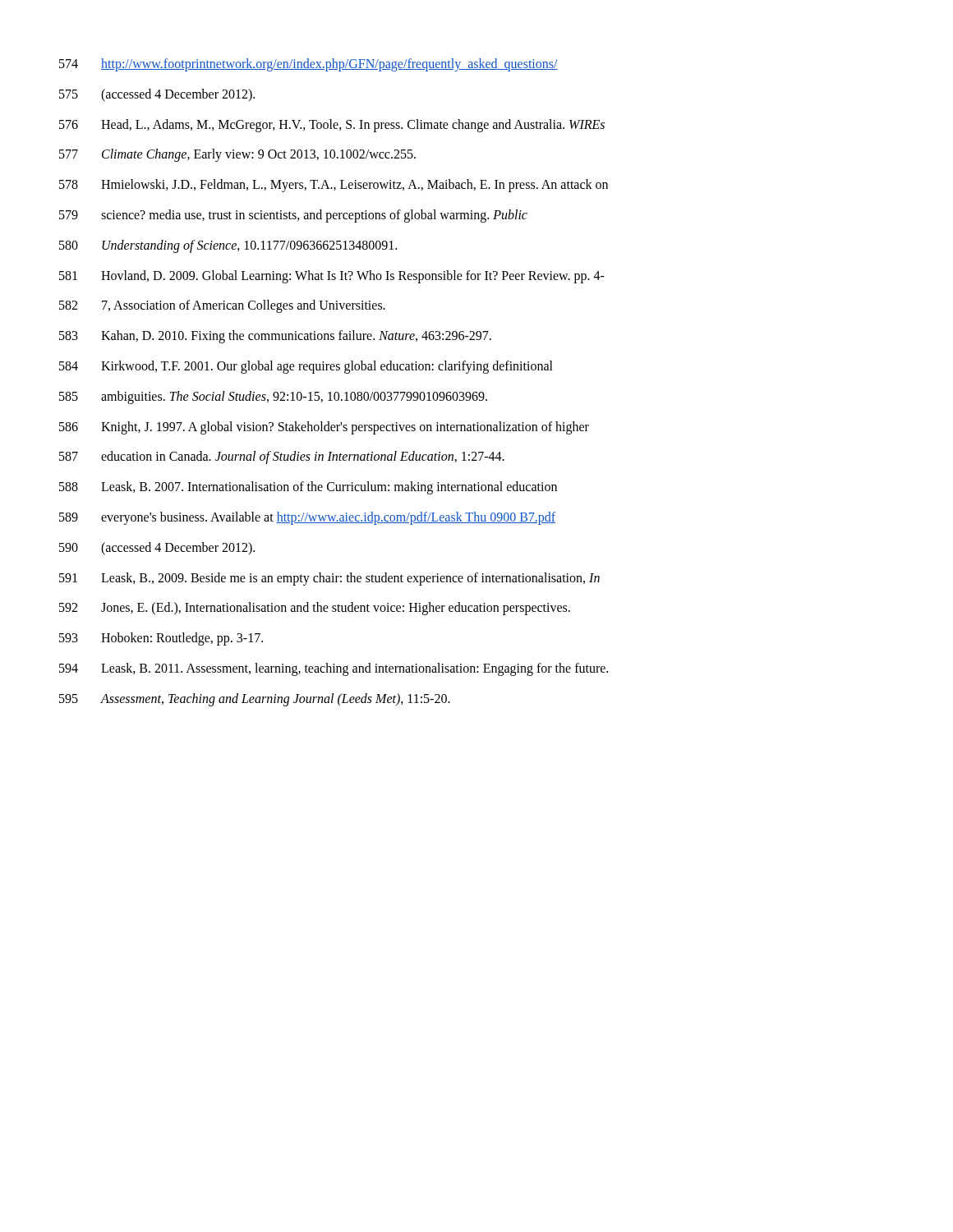Point to the region starting "585 ambiguities. The Social Studies,"
The image size is (953, 1232).
pos(476,397)
